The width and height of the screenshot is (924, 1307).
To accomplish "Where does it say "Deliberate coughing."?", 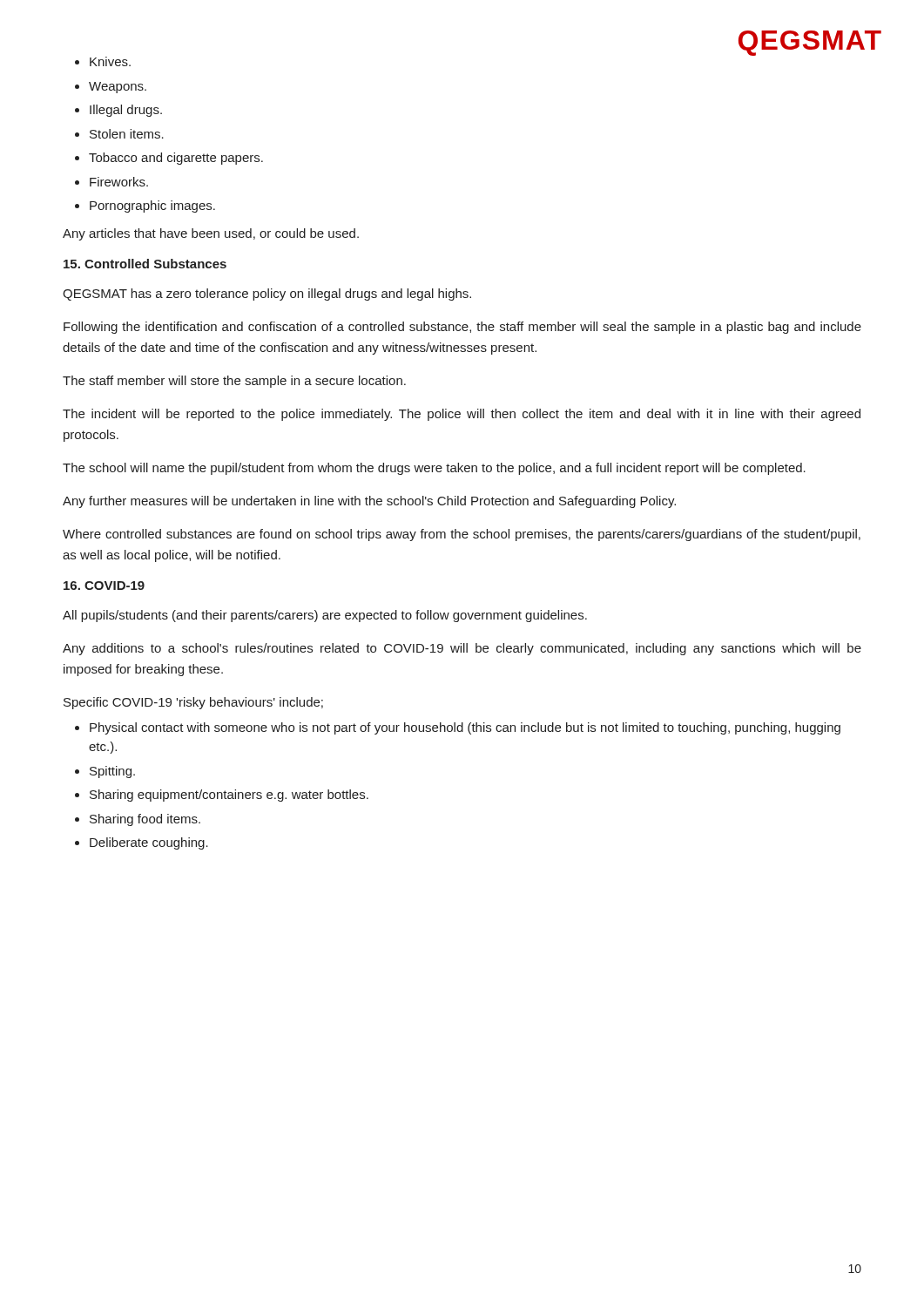I will (149, 843).
